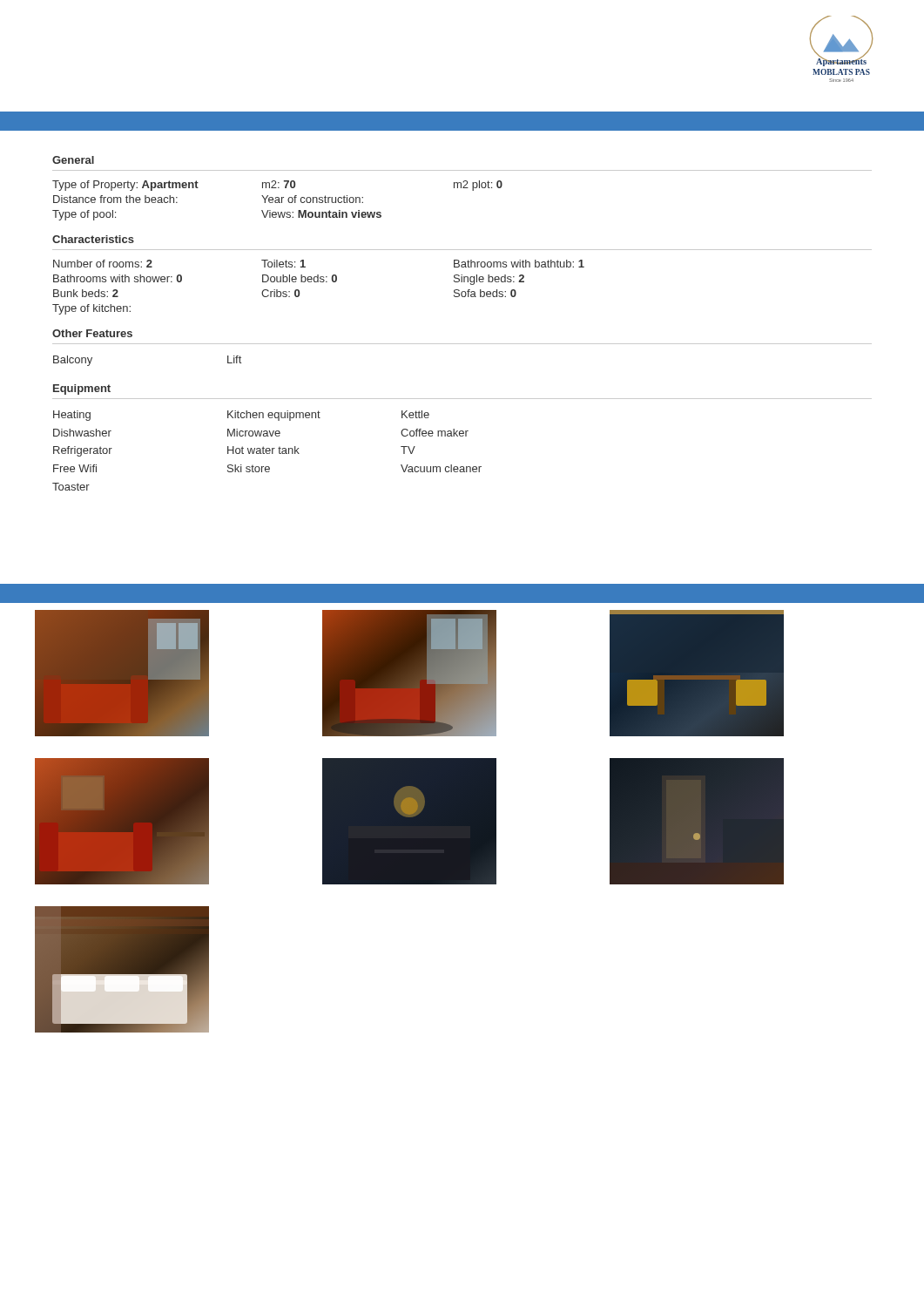Select the element starting "Heating Dishwasher Refrigerator Free Wifi Toaster"
The image size is (924, 1307).
(241, 416)
